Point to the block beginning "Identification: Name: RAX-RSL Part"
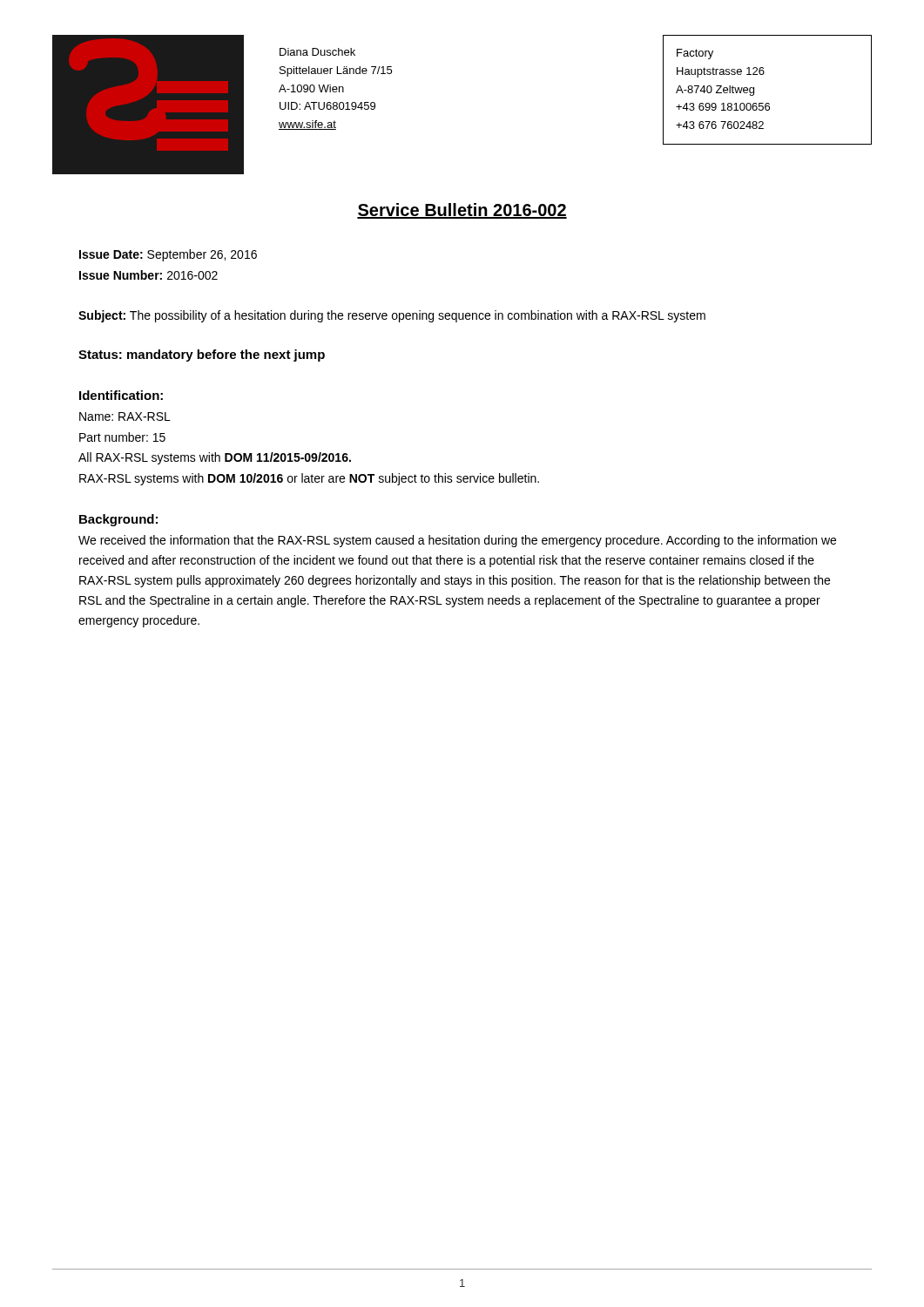Screen dimensions: 1307x924 (121, 395)
